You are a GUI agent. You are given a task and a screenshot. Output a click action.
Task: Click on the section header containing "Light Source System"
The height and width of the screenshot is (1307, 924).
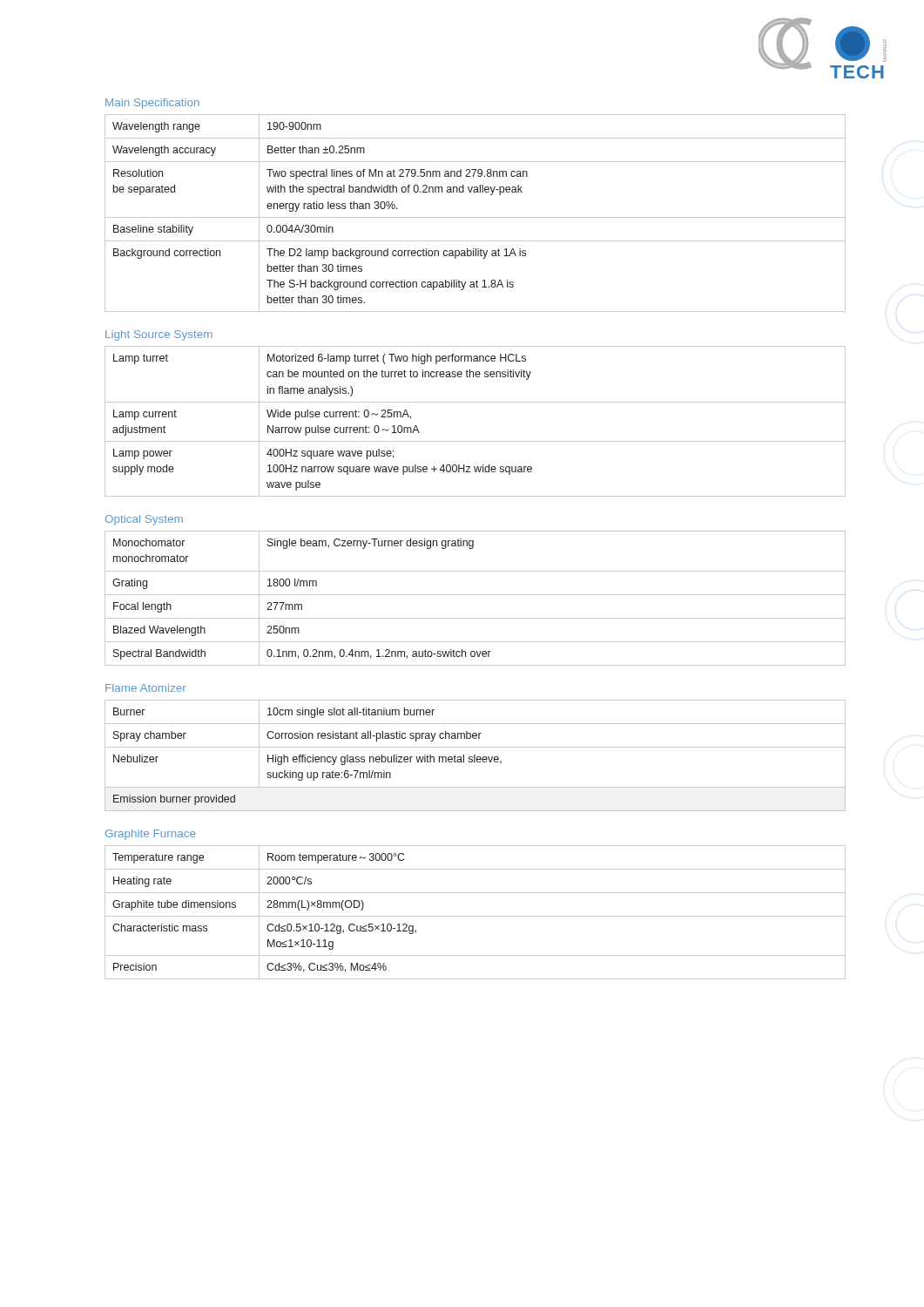[x=159, y=334]
